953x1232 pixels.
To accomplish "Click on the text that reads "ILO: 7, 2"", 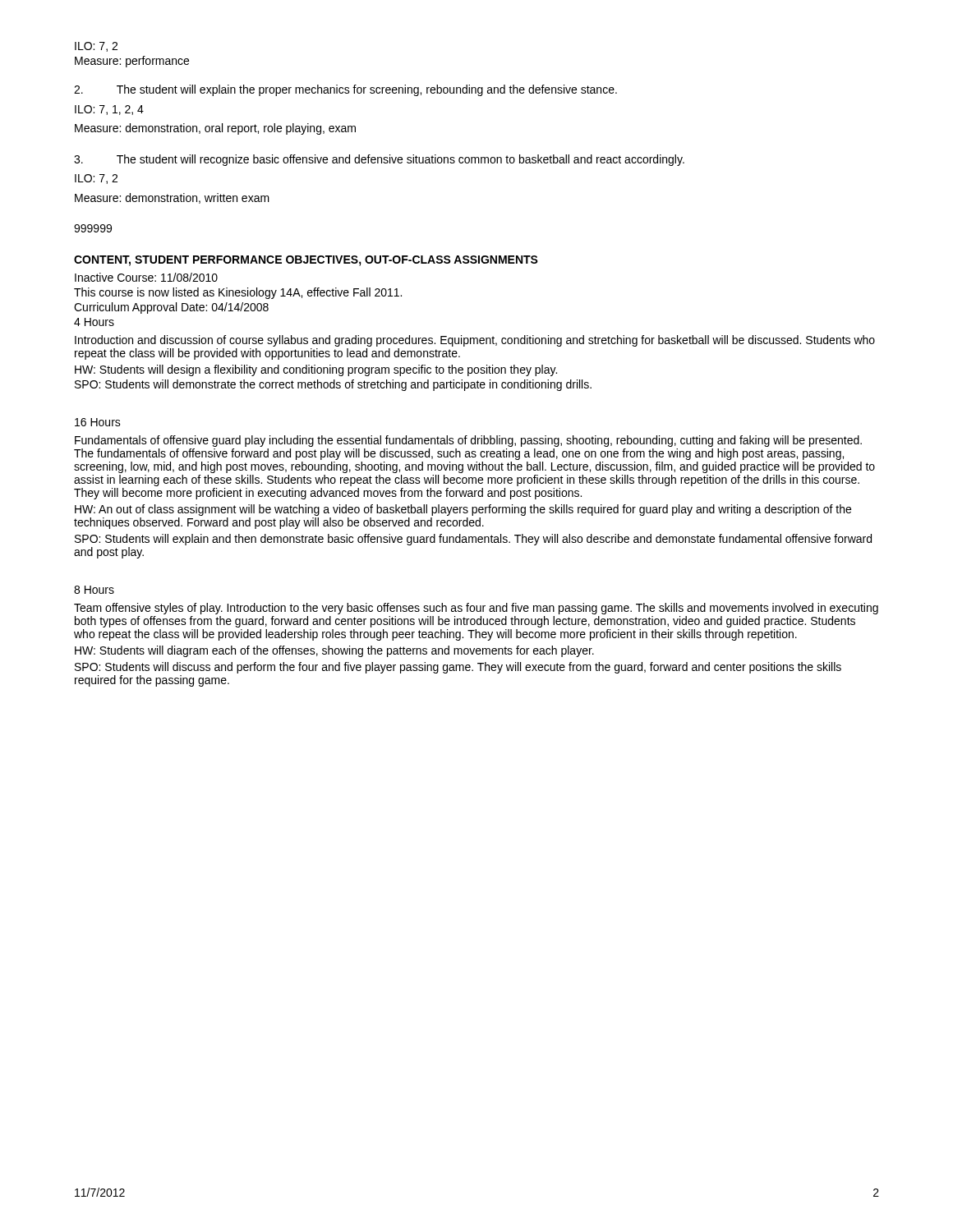I will click(x=96, y=46).
